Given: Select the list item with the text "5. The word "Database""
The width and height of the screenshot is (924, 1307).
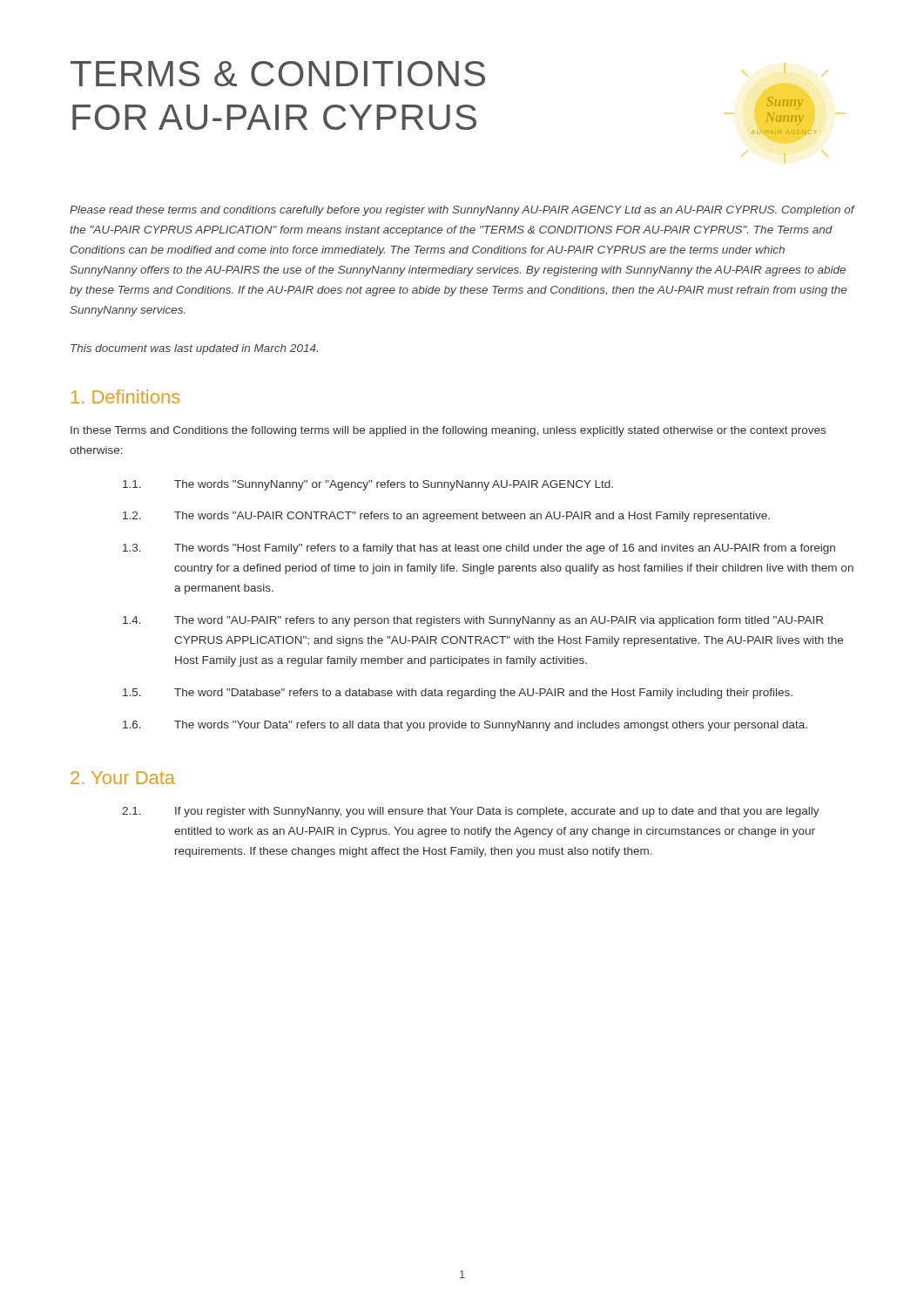Looking at the screenshot, I should click(x=488, y=693).
